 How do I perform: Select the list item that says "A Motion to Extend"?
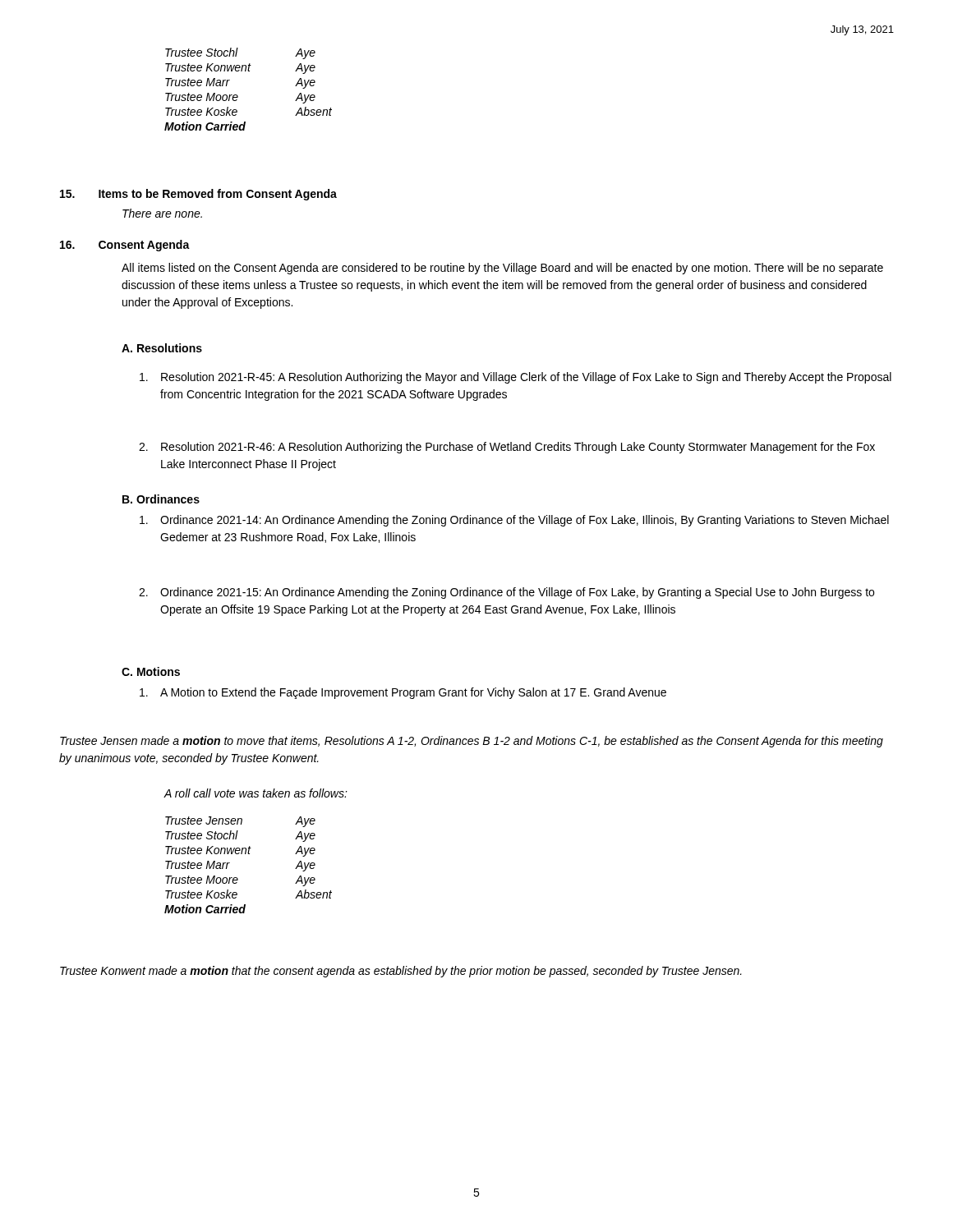516,693
